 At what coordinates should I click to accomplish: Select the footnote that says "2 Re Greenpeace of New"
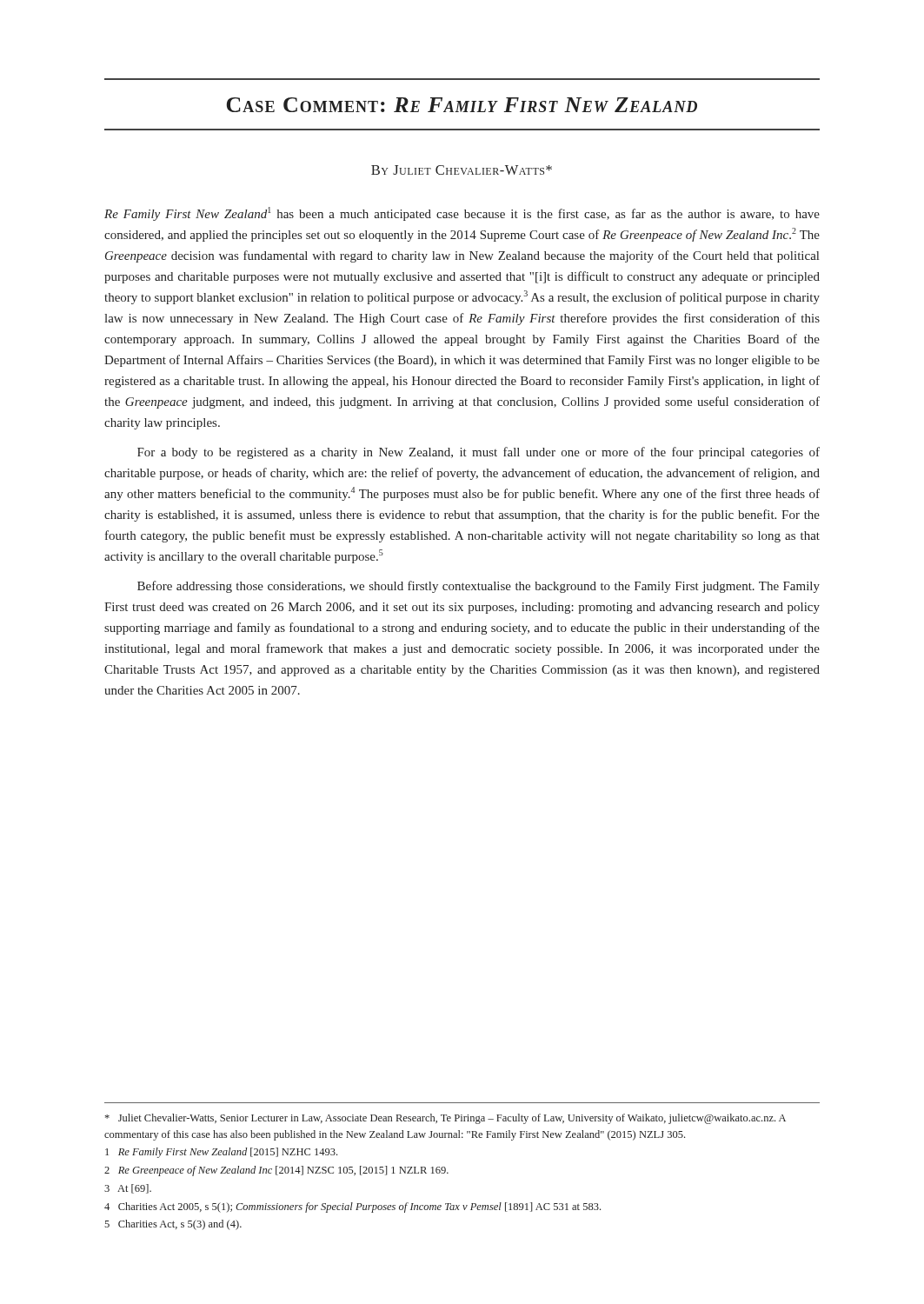(277, 1170)
